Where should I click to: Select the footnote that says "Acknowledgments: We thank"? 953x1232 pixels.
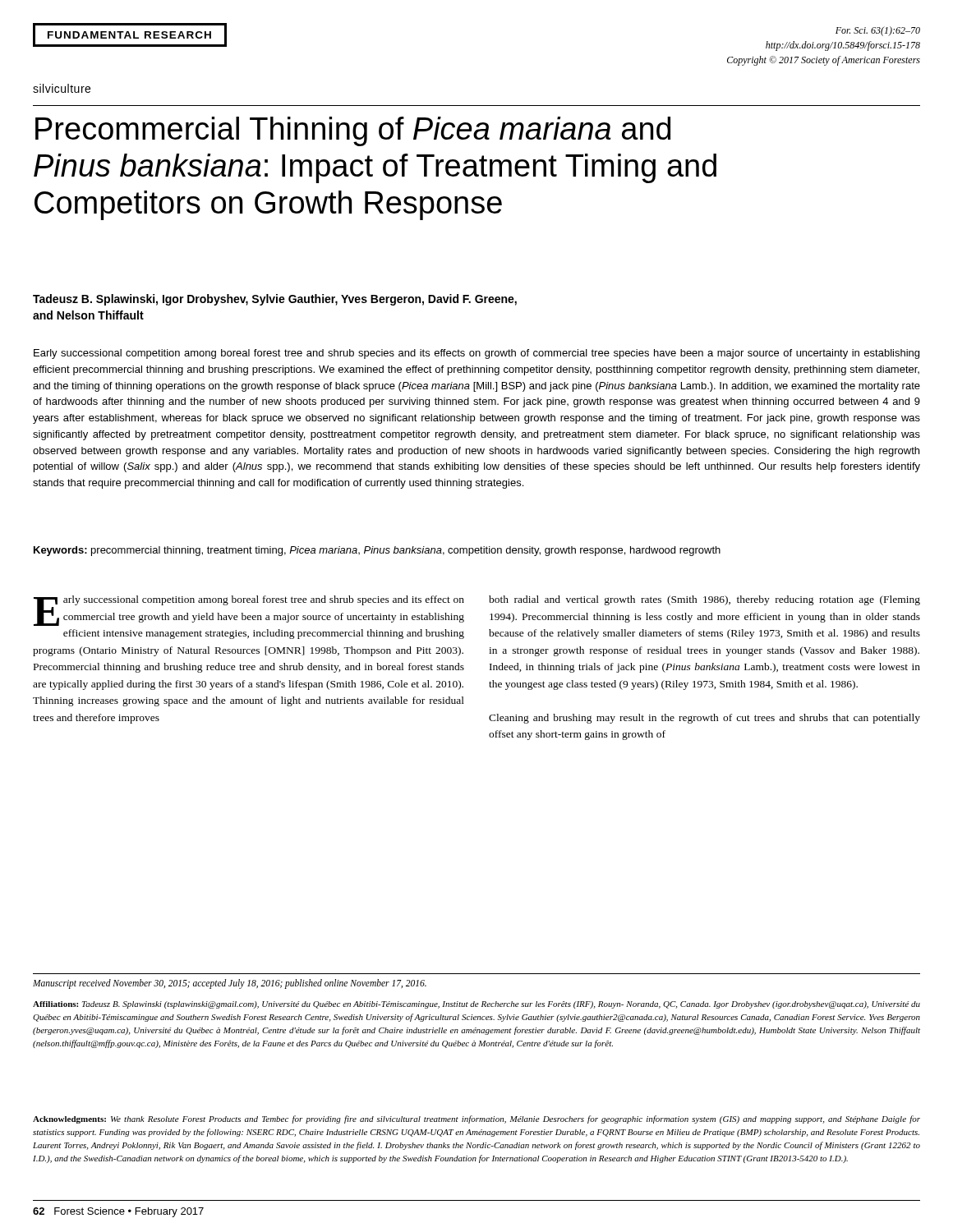click(476, 1138)
